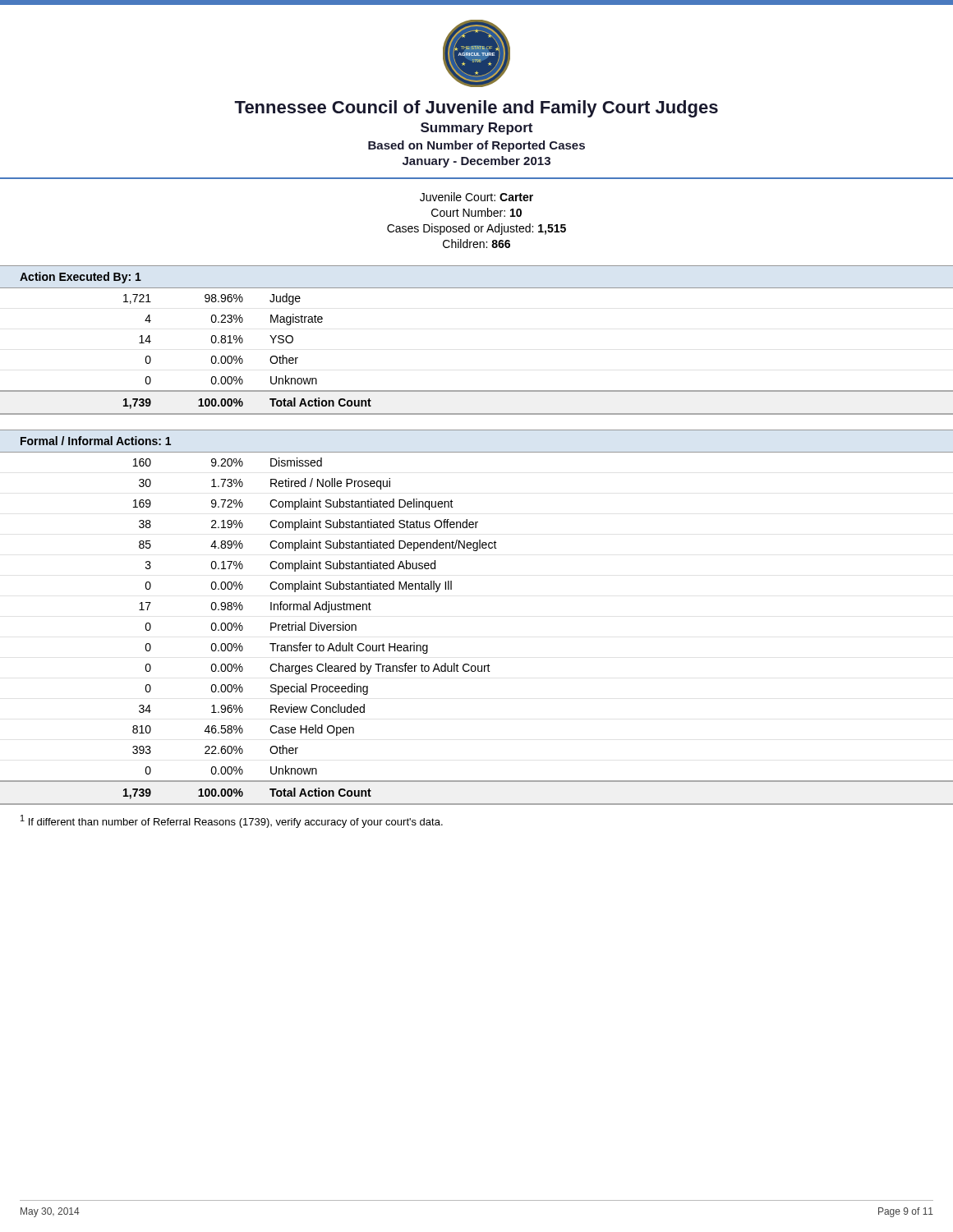The height and width of the screenshot is (1232, 953).
Task: Navigate to the passage starting "Based on Number"
Action: [x=476, y=145]
